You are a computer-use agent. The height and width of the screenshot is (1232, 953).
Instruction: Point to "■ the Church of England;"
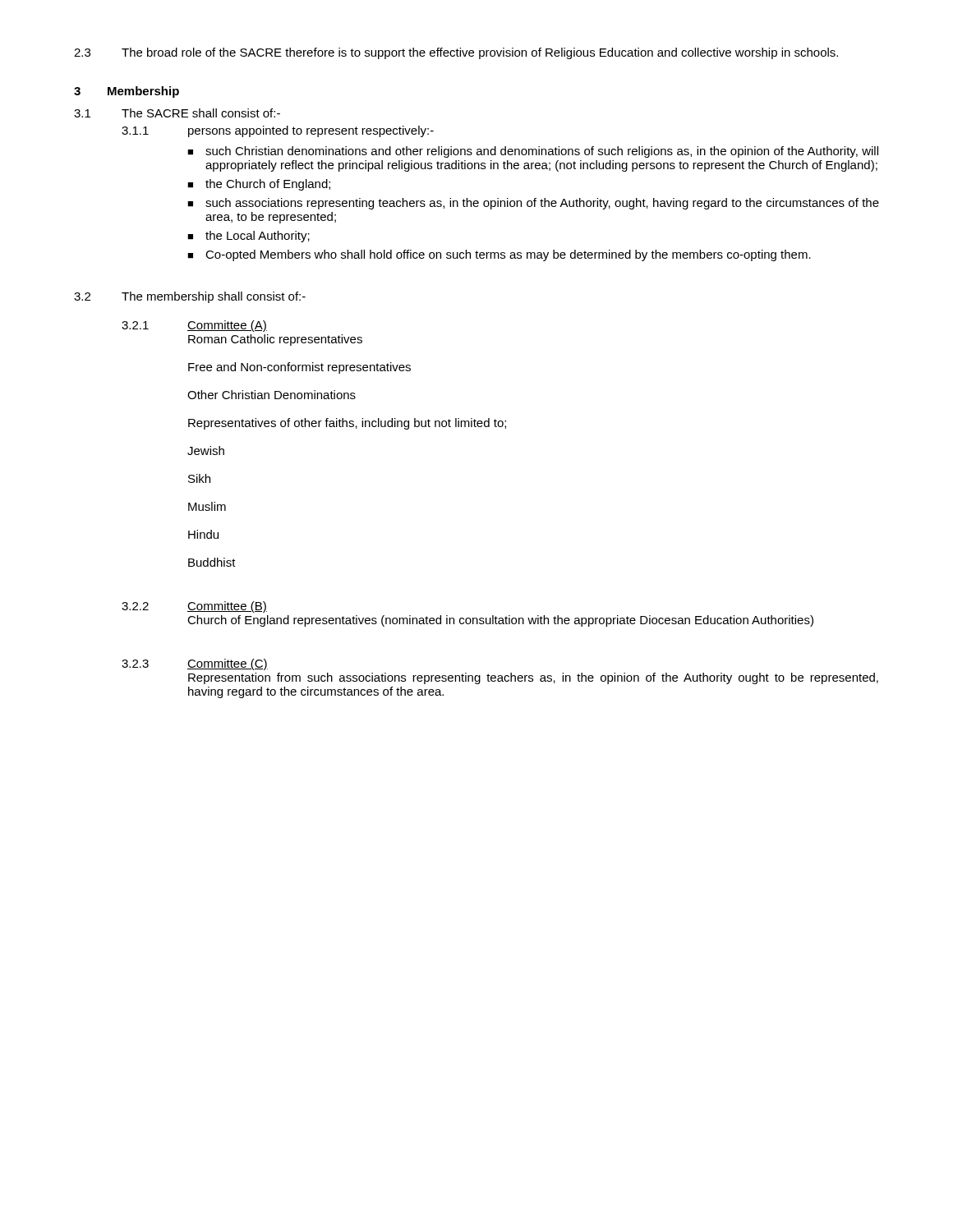click(259, 185)
